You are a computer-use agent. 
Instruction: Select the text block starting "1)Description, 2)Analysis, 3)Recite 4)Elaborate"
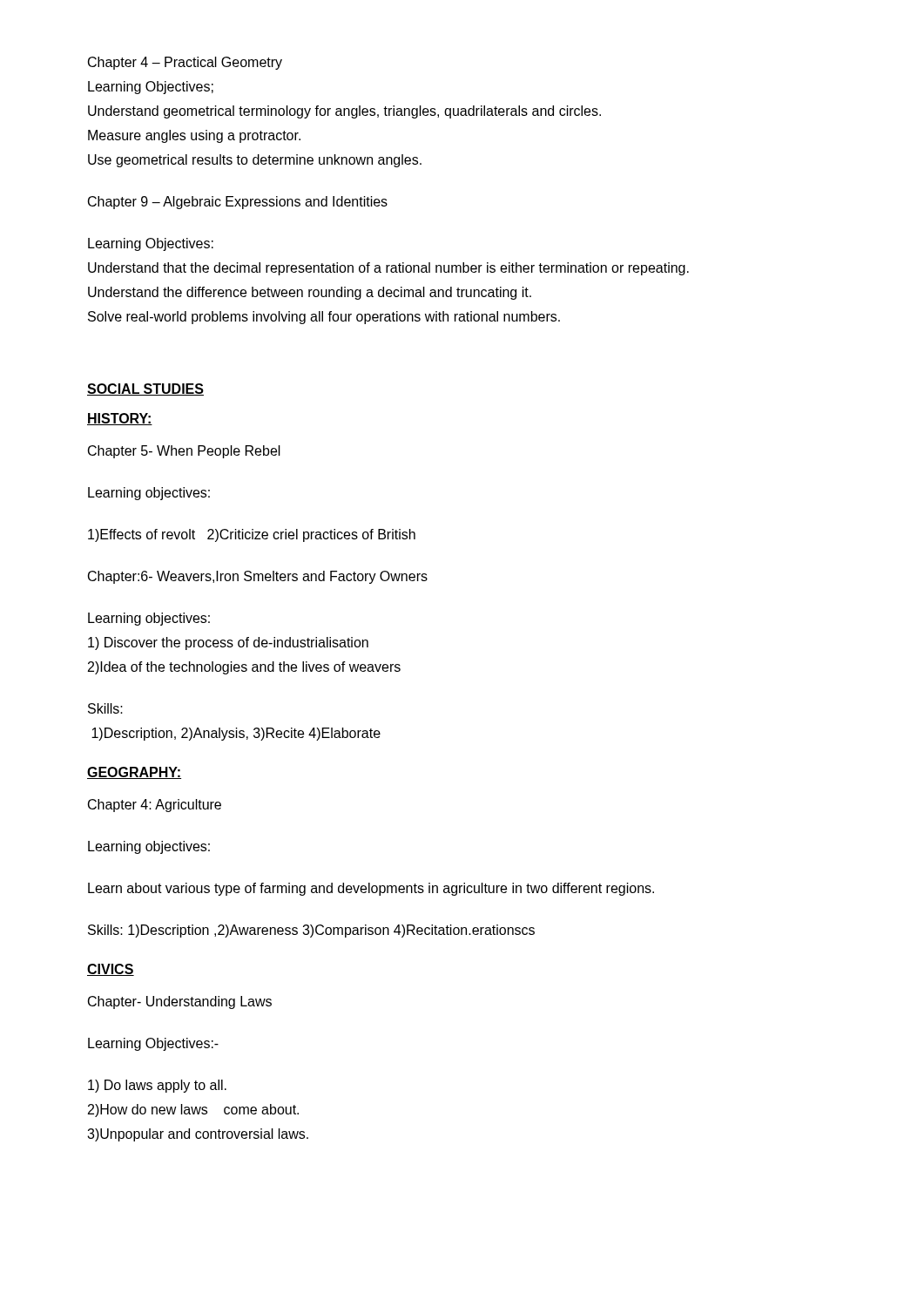pos(234,733)
